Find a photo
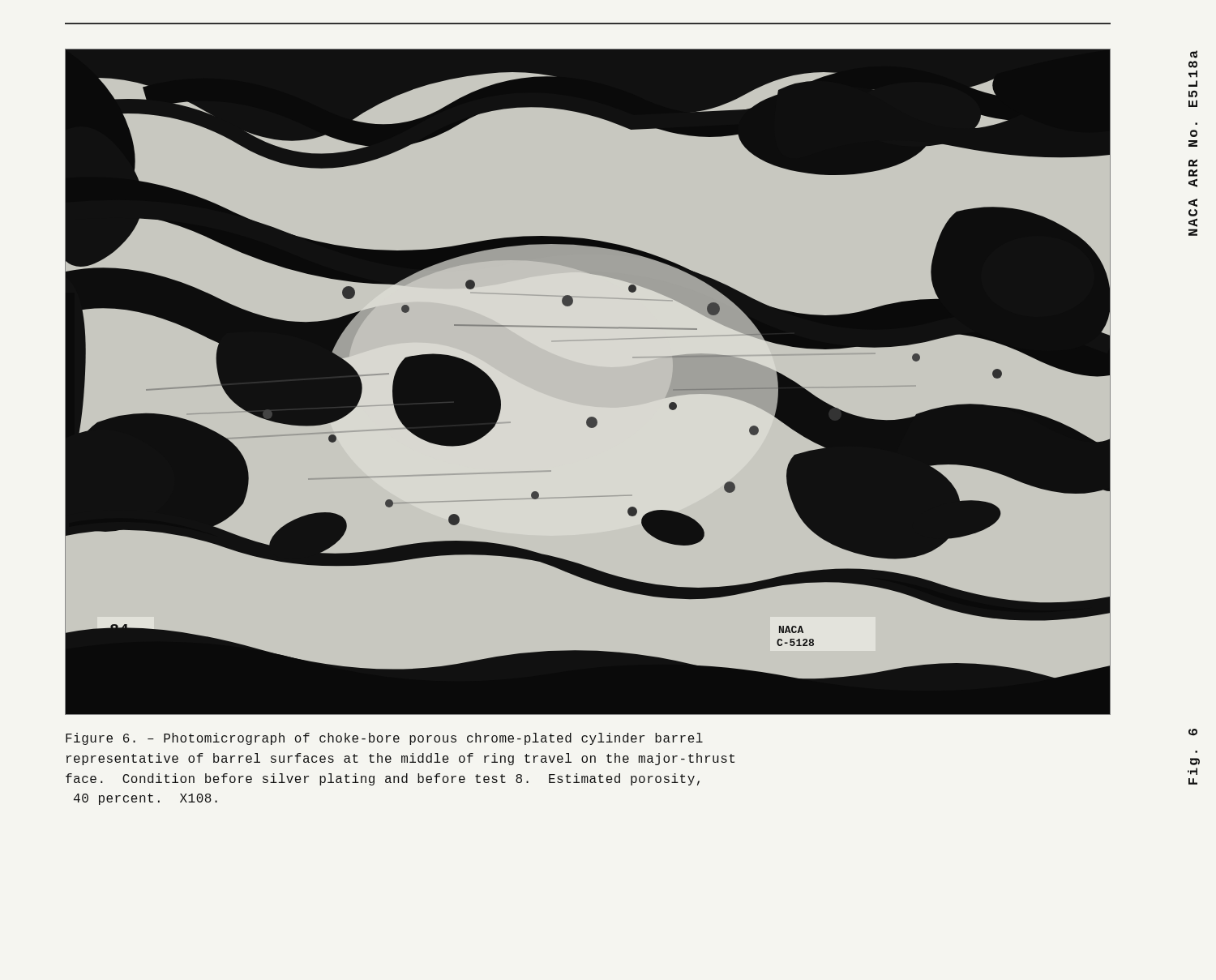The width and height of the screenshot is (1216, 980). 588,382
